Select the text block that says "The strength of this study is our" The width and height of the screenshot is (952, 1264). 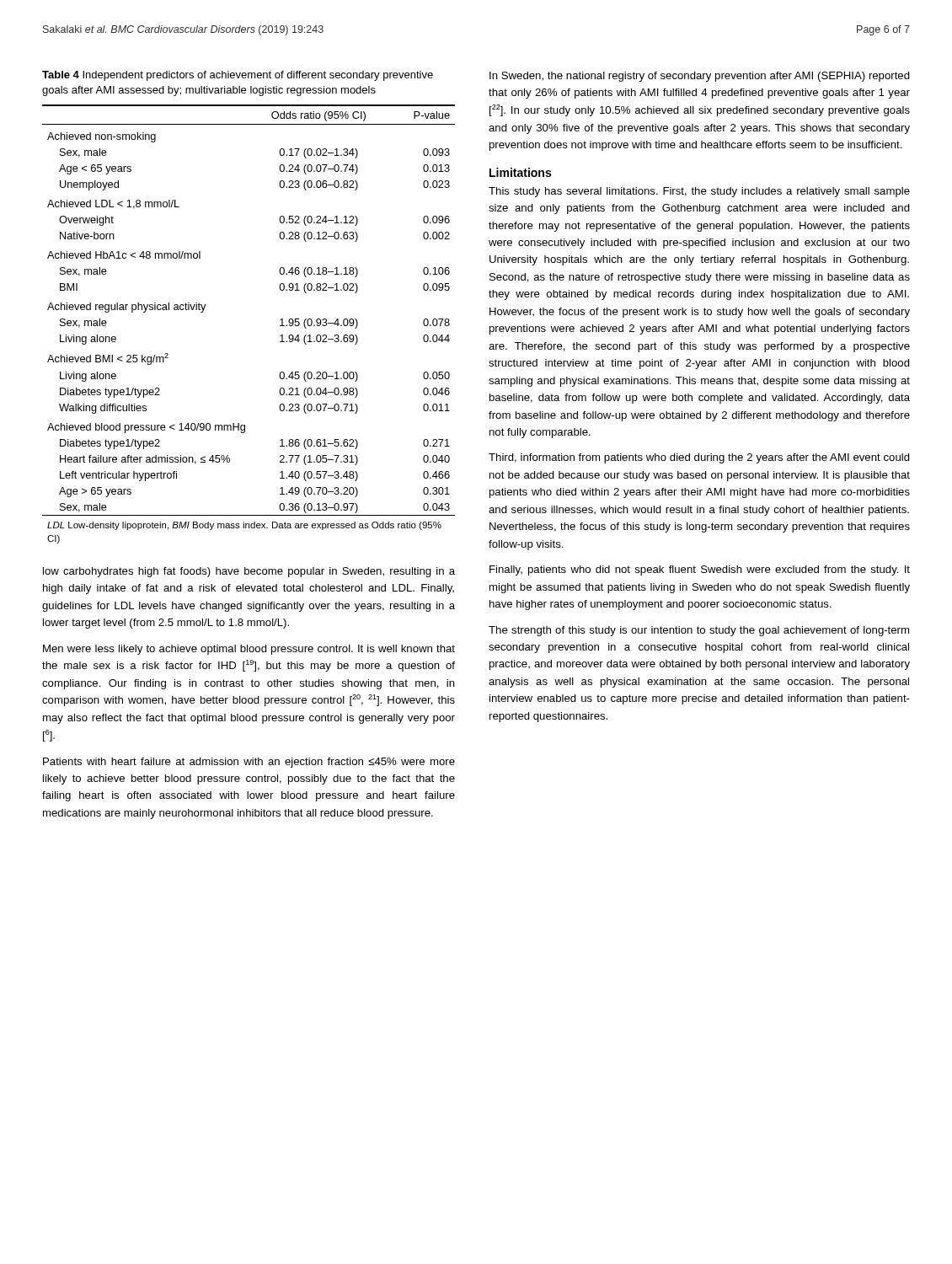click(x=699, y=673)
